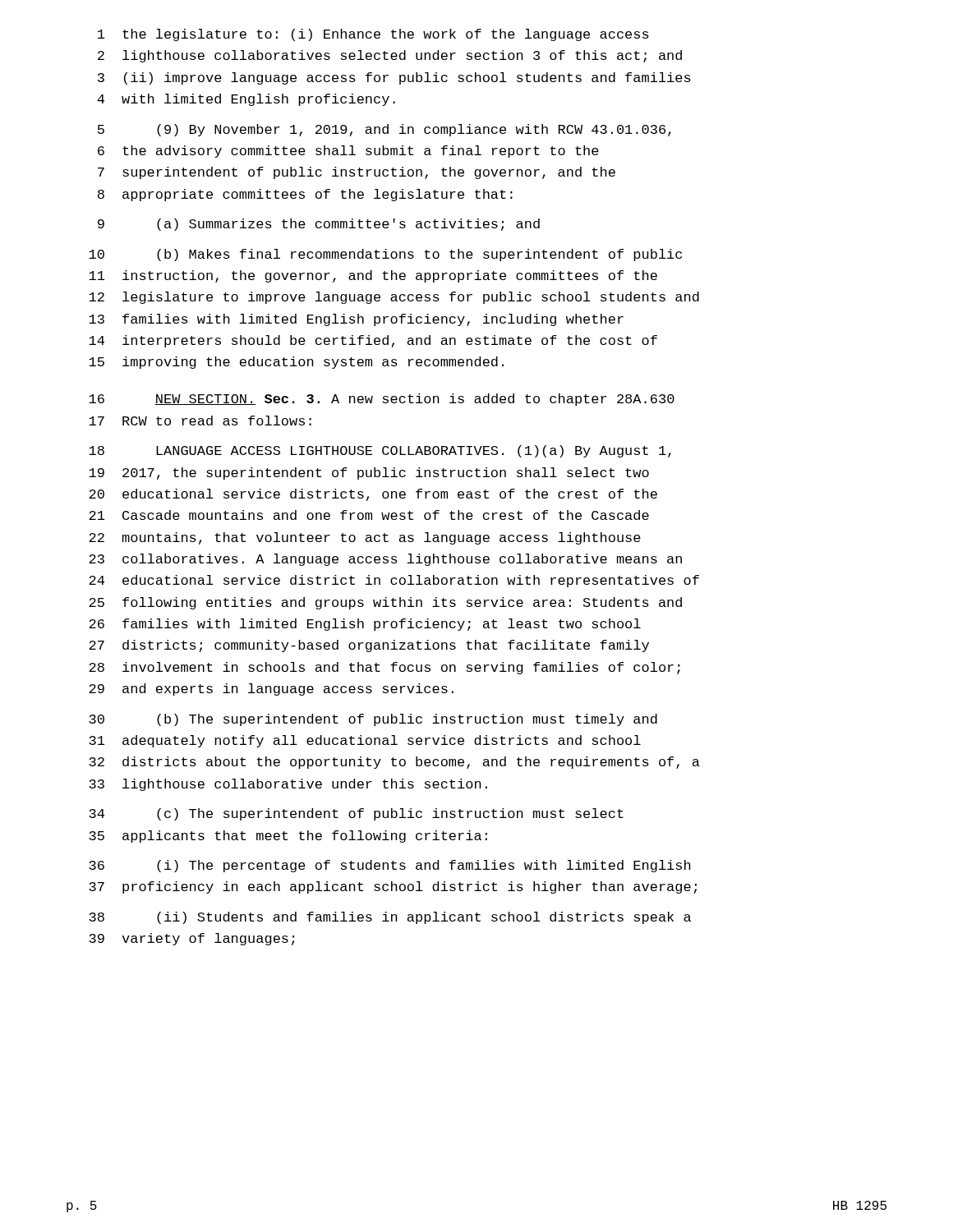Navigate to the text starting "38 (ii) Students and"
Screen dimensions: 1232x953
point(476,918)
